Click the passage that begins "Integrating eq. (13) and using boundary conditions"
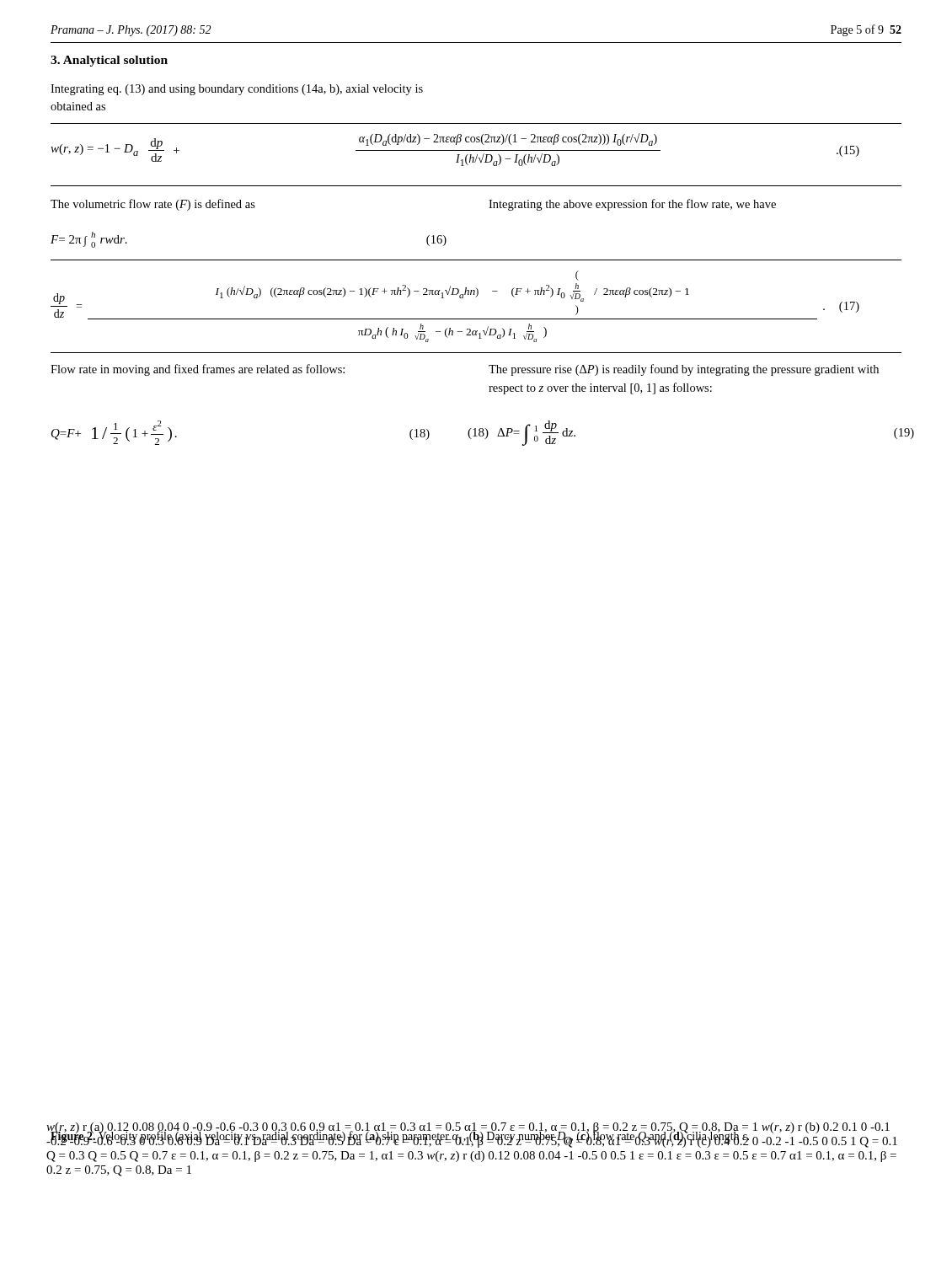 click(237, 97)
